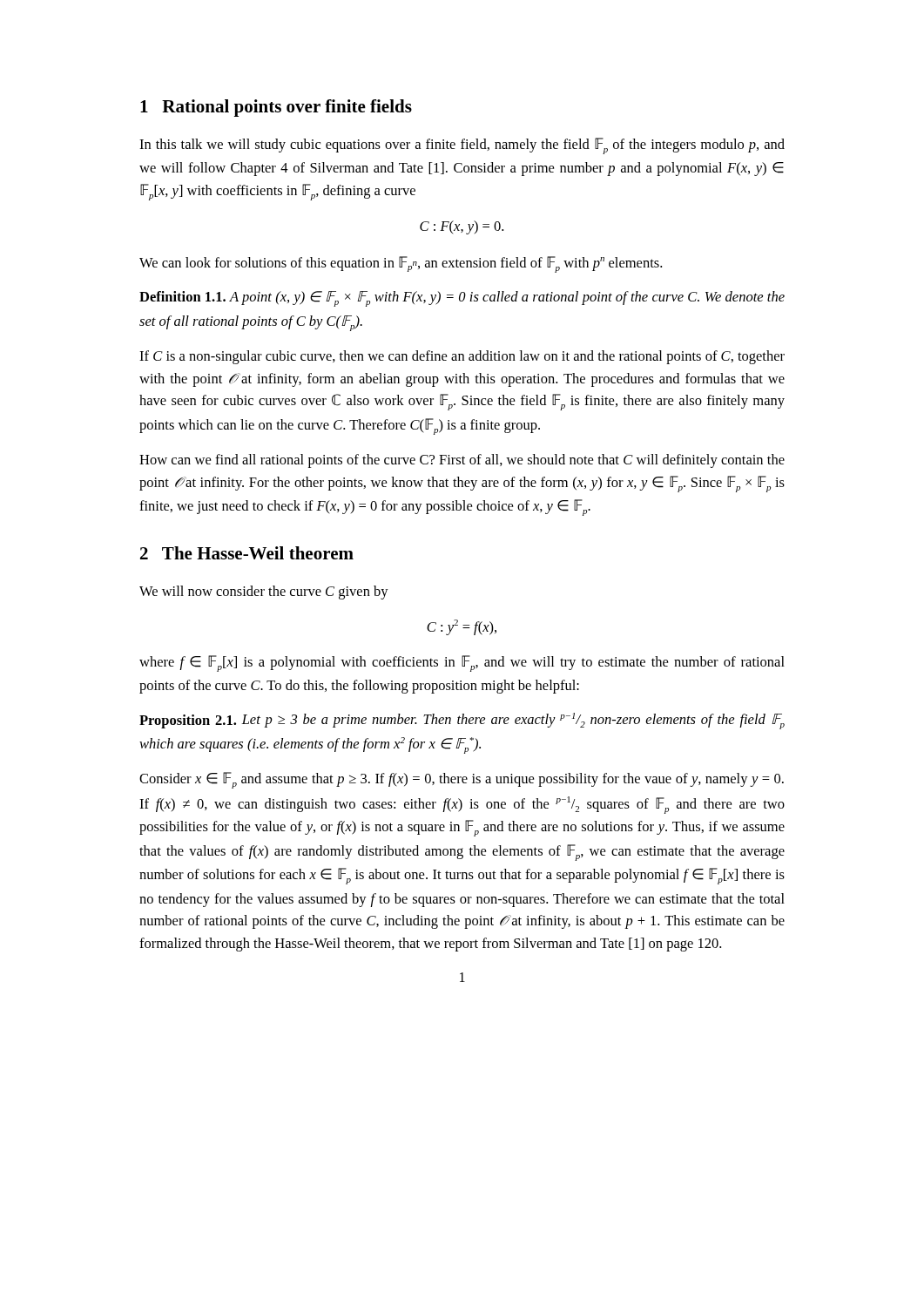Select the passage starting "Proposition 2.1. Let p ≥ 3 be a"
This screenshot has width=924, height=1307.
click(x=462, y=732)
